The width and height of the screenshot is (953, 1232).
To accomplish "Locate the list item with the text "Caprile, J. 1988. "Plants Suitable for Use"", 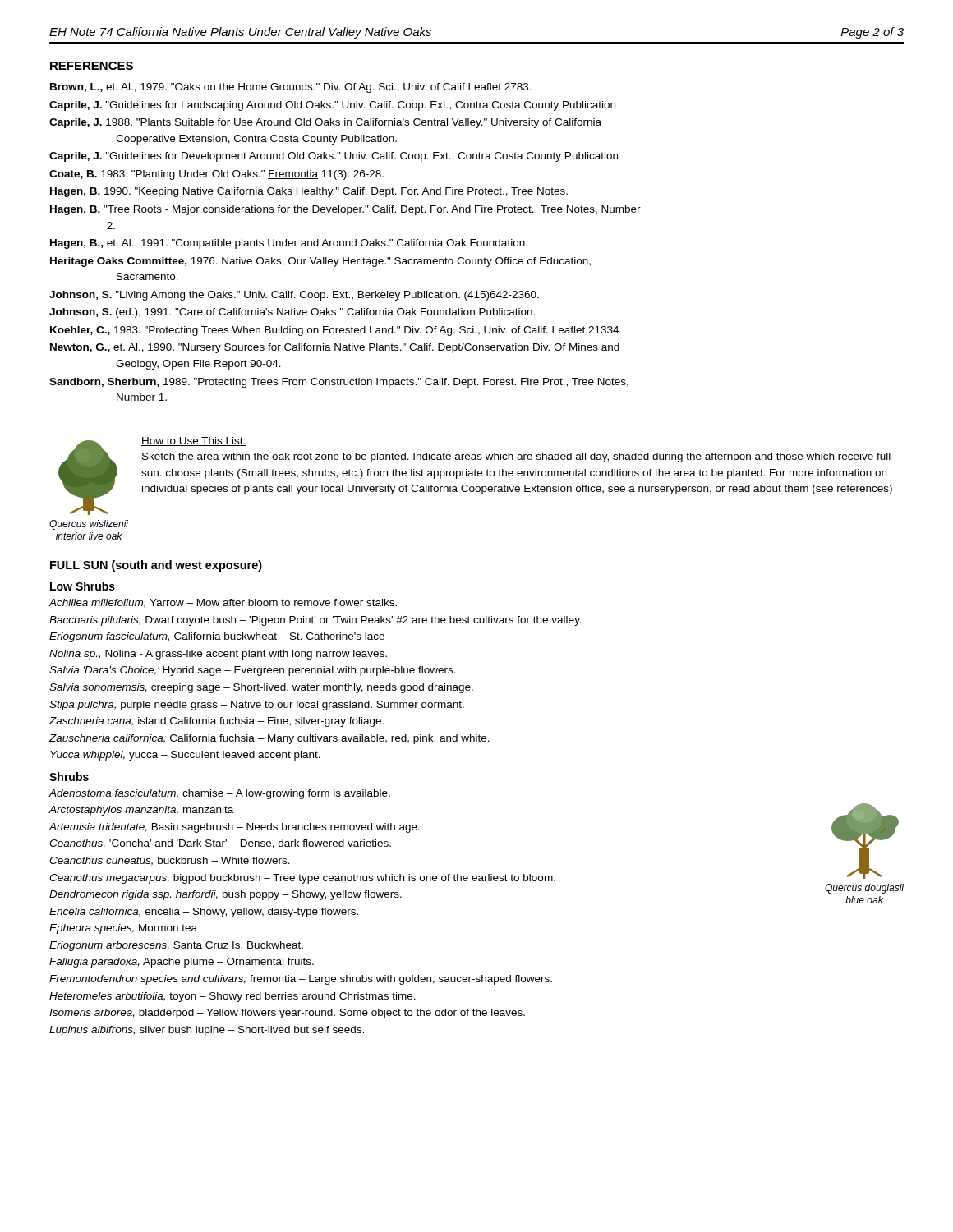I will 476,130.
